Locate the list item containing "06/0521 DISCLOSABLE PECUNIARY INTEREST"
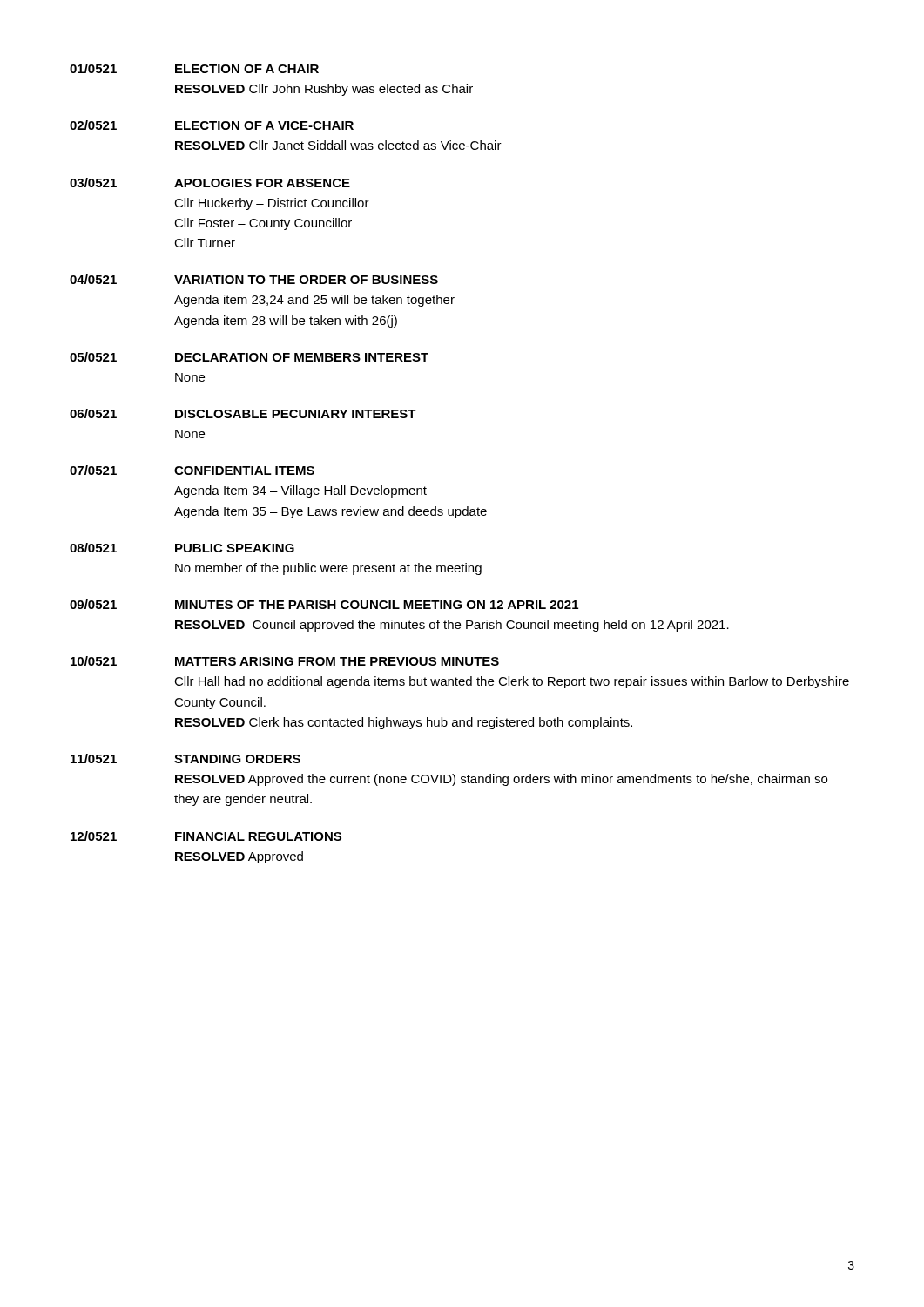924x1307 pixels. coord(243,413)
